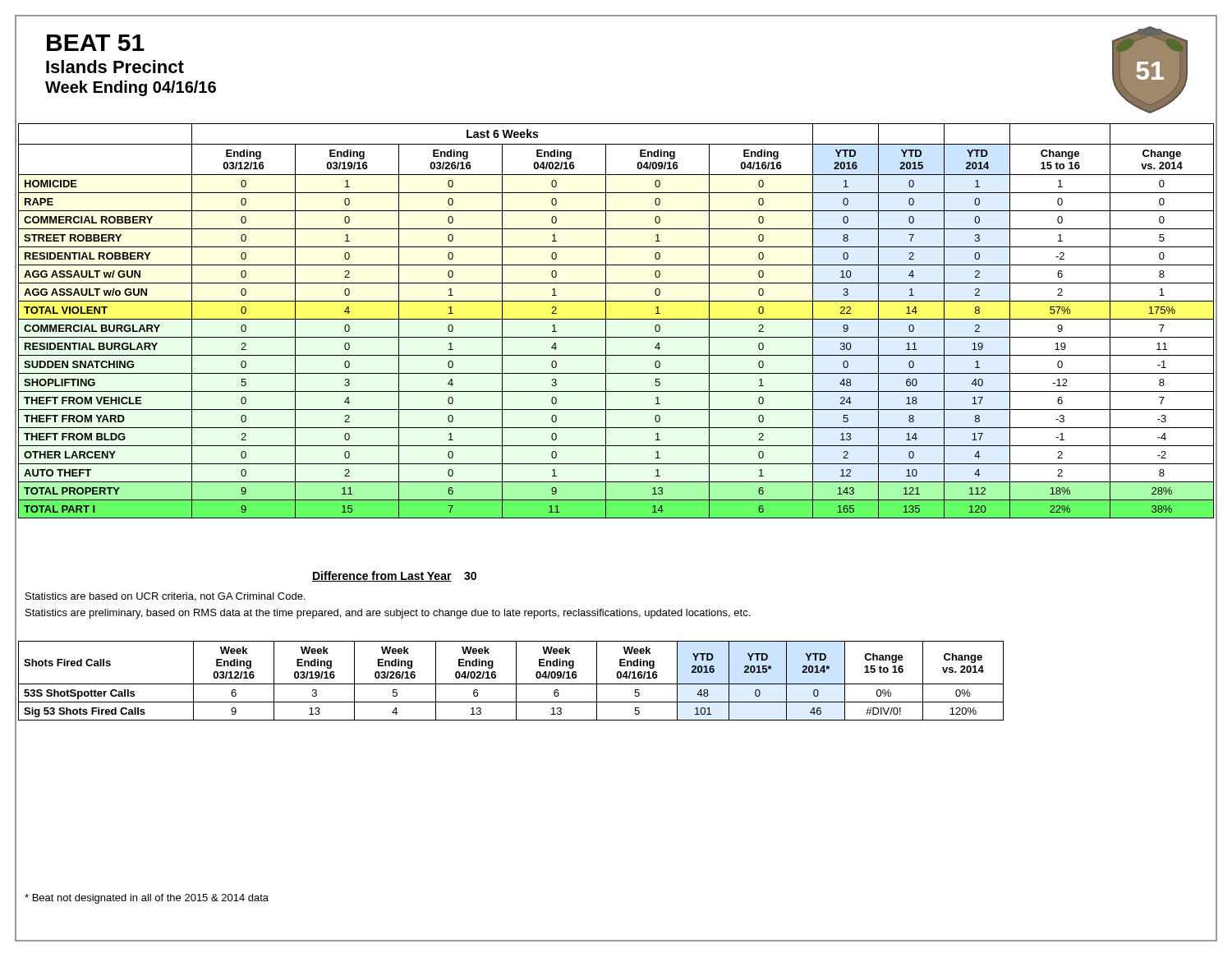This screenshot has height=953, width=1232.
Task: Click on the footnote containing "Beat not designated in all of the 2015"
Action: pyautogui.click(x=147, y=898)
